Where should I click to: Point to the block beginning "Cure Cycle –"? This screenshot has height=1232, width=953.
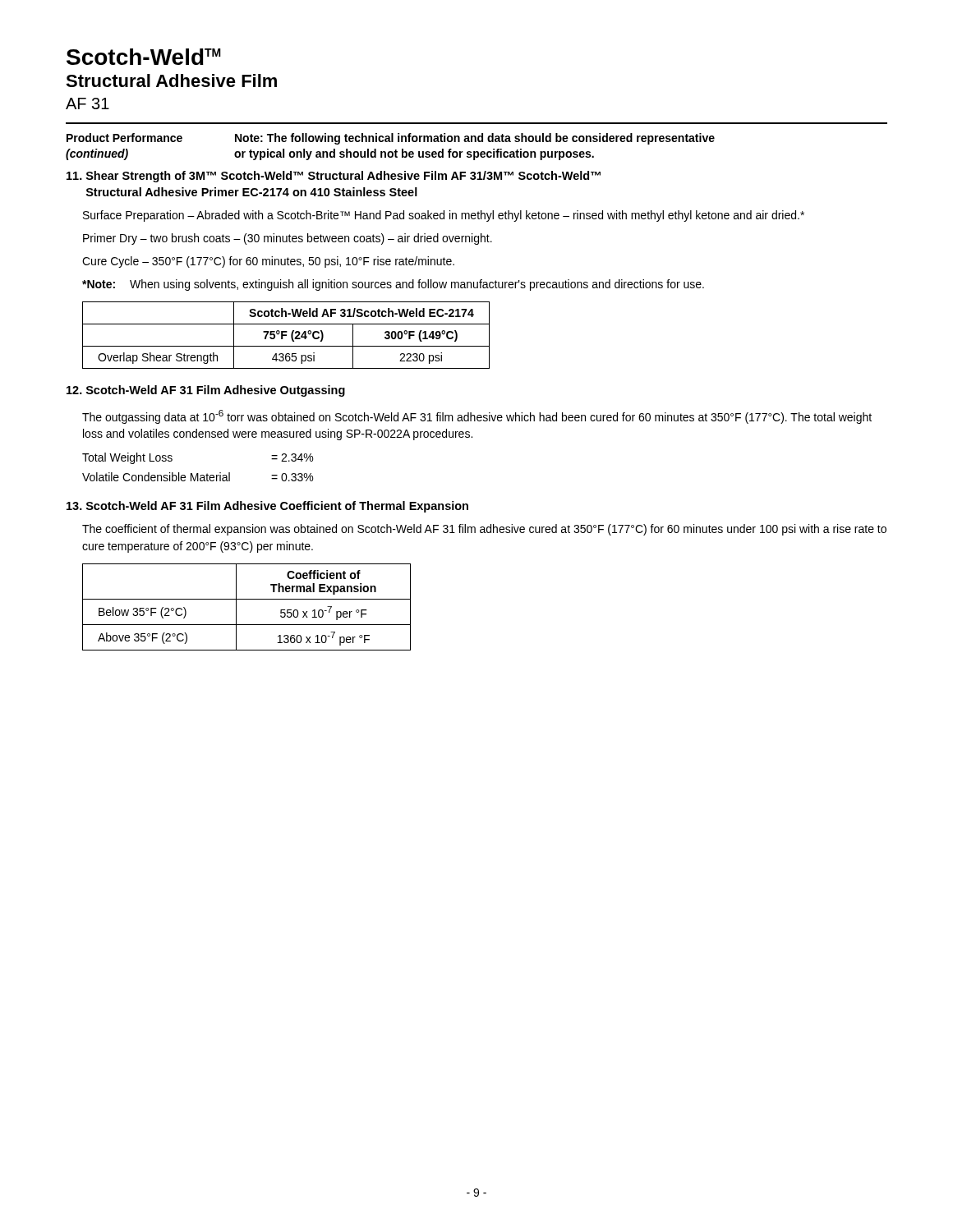point(269,261)
